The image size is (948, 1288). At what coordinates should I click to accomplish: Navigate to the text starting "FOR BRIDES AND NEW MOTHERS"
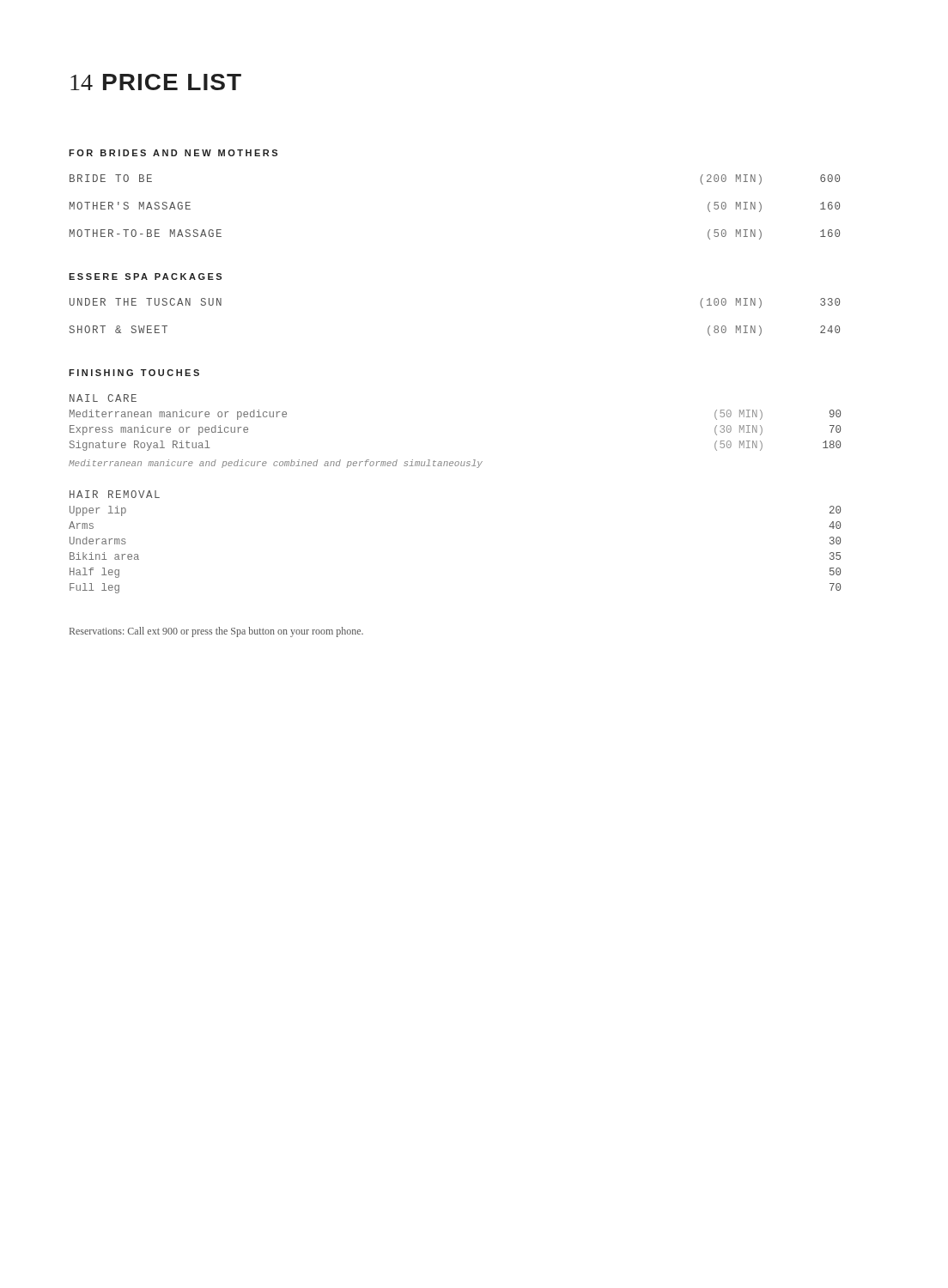point(174,153)
